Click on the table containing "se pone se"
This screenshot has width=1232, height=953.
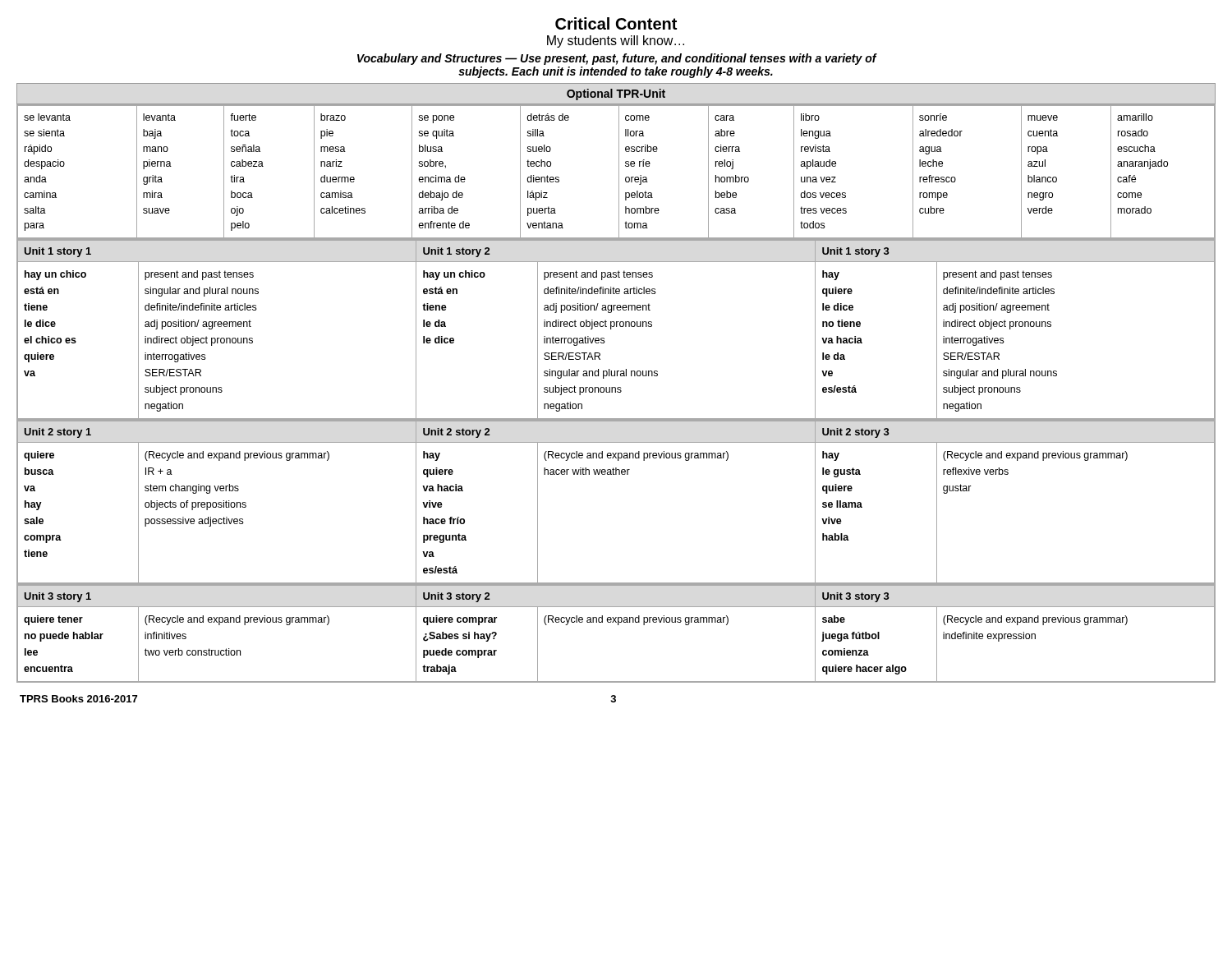tap(616, 172)
